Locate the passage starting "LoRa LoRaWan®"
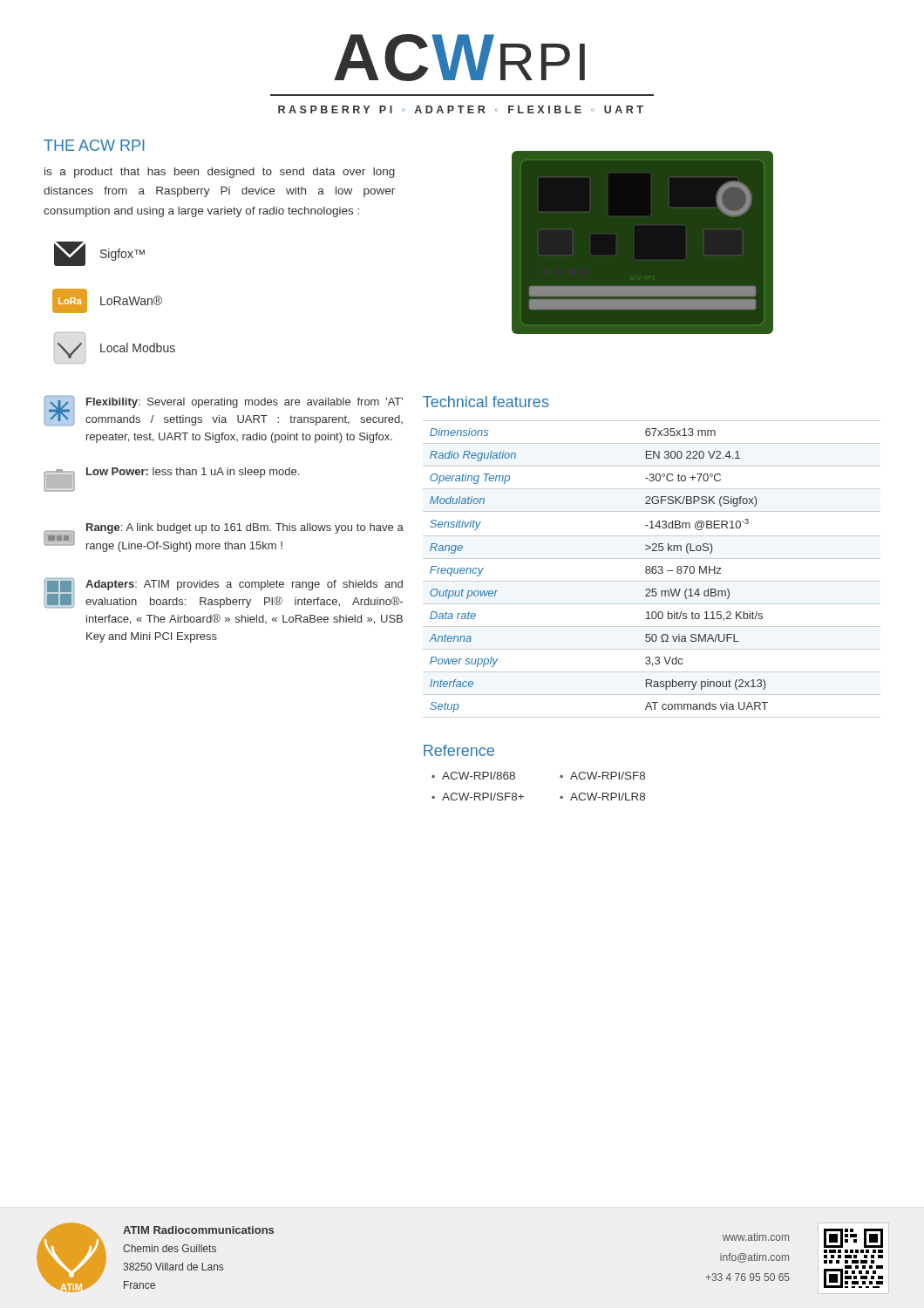Viewport: 924px width, 1308px height. pyautogui.click(x=107, y=301)
